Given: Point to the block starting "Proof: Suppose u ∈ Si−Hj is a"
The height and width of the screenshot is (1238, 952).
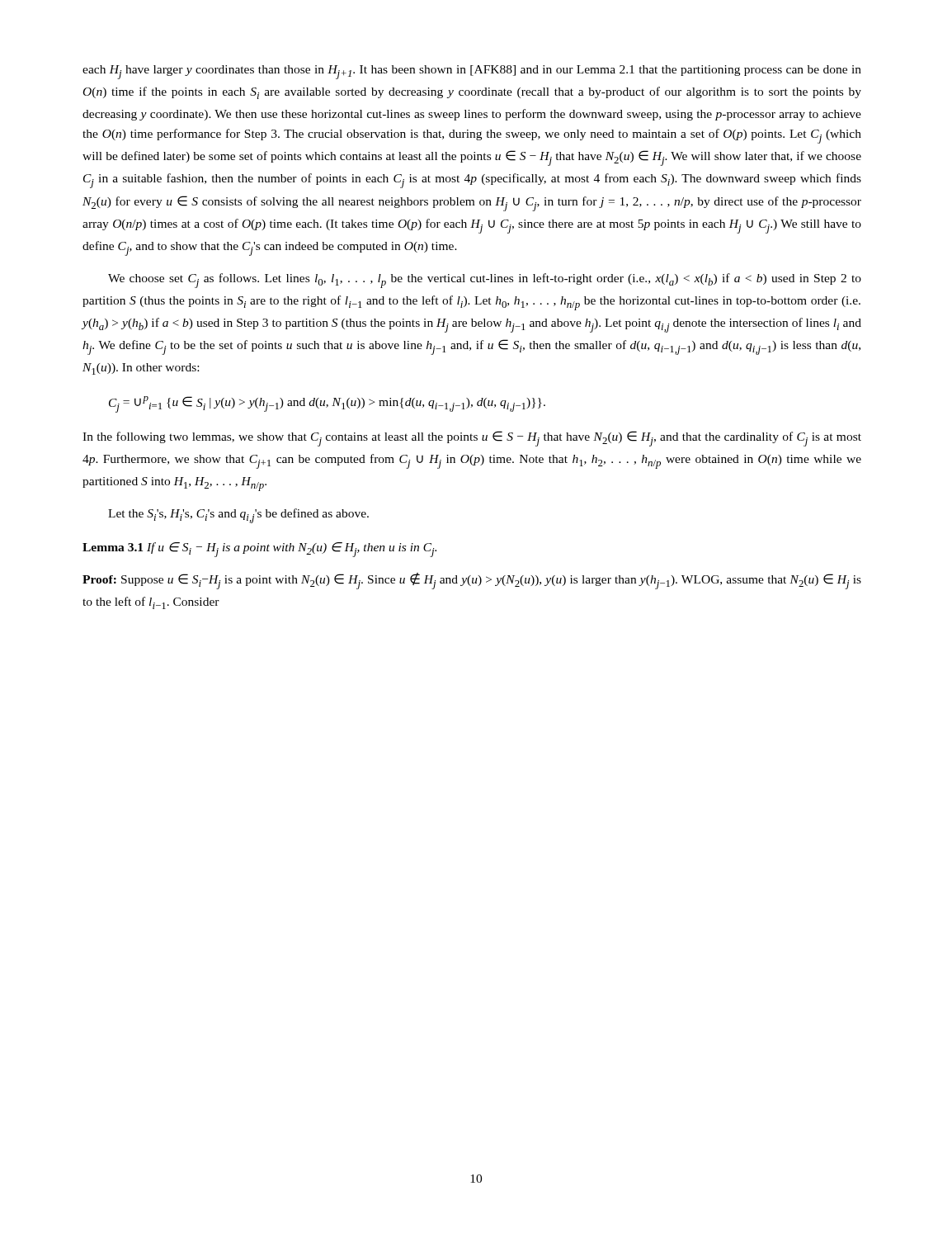Looking at the screenshot, I should coord(472,592).
